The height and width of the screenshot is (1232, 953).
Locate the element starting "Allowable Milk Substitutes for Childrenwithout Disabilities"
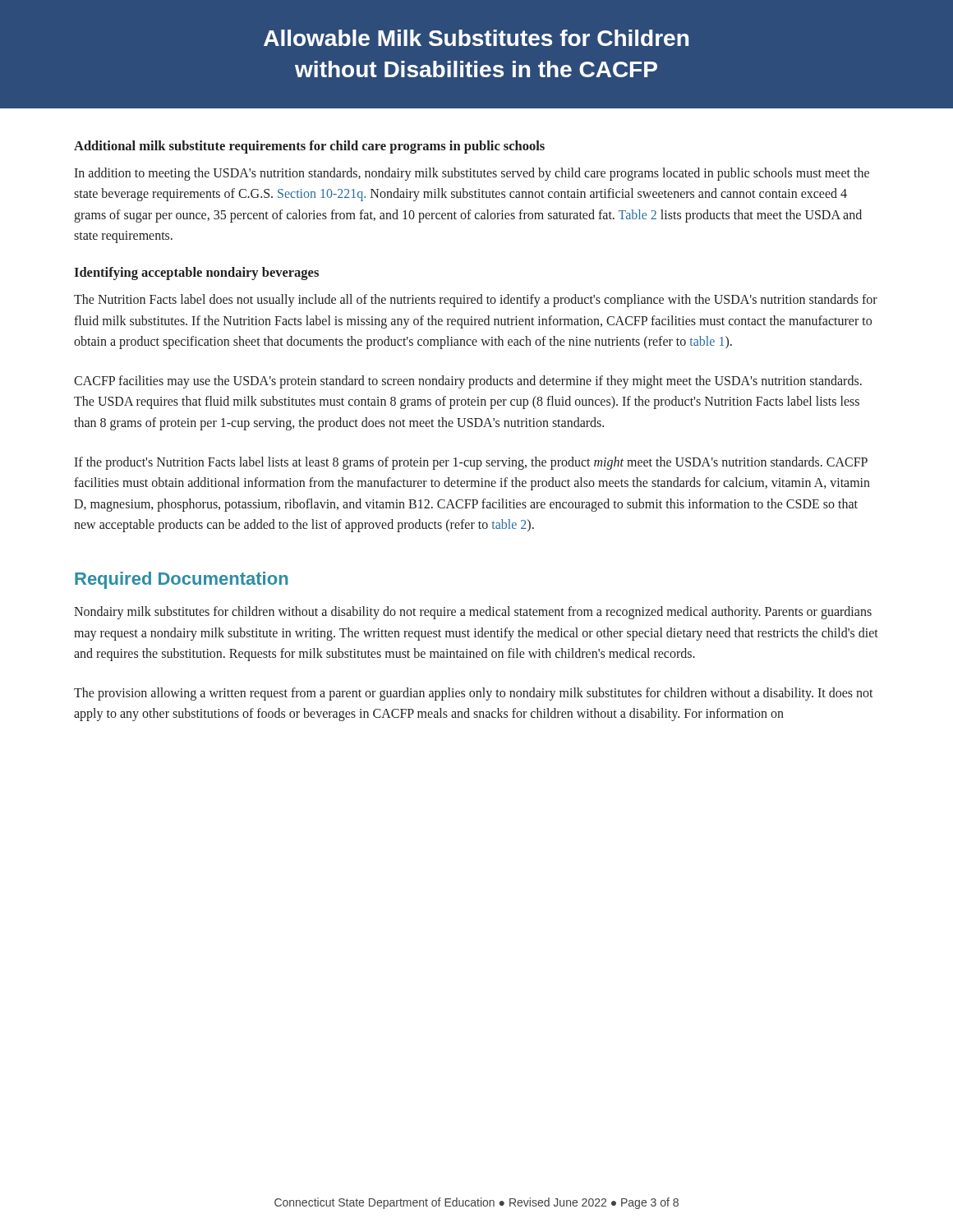tap(476, 54)
